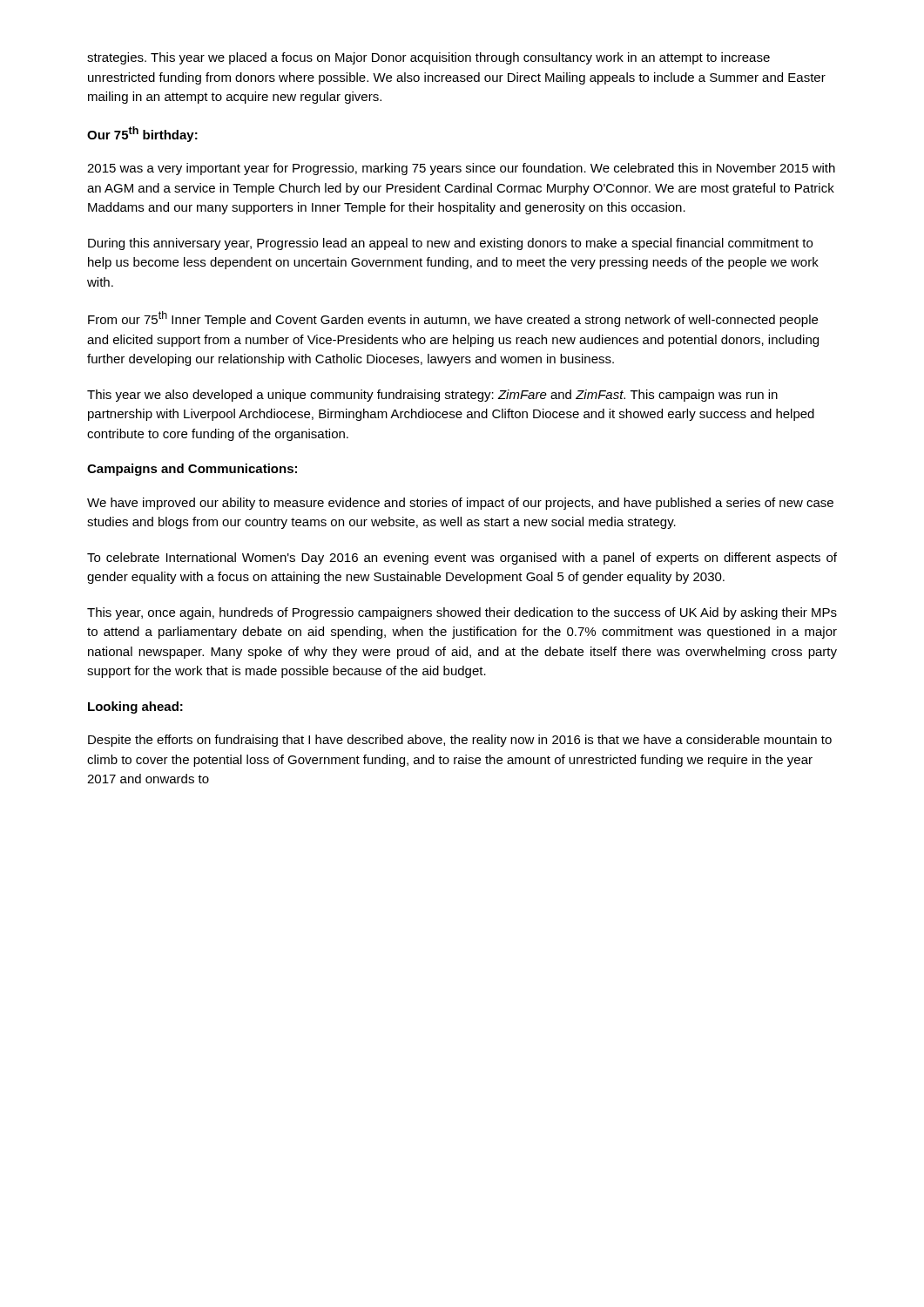Point to the block beginning "strategies. This year we placed"
This screenshot has height=1307, width=924.
456,77
